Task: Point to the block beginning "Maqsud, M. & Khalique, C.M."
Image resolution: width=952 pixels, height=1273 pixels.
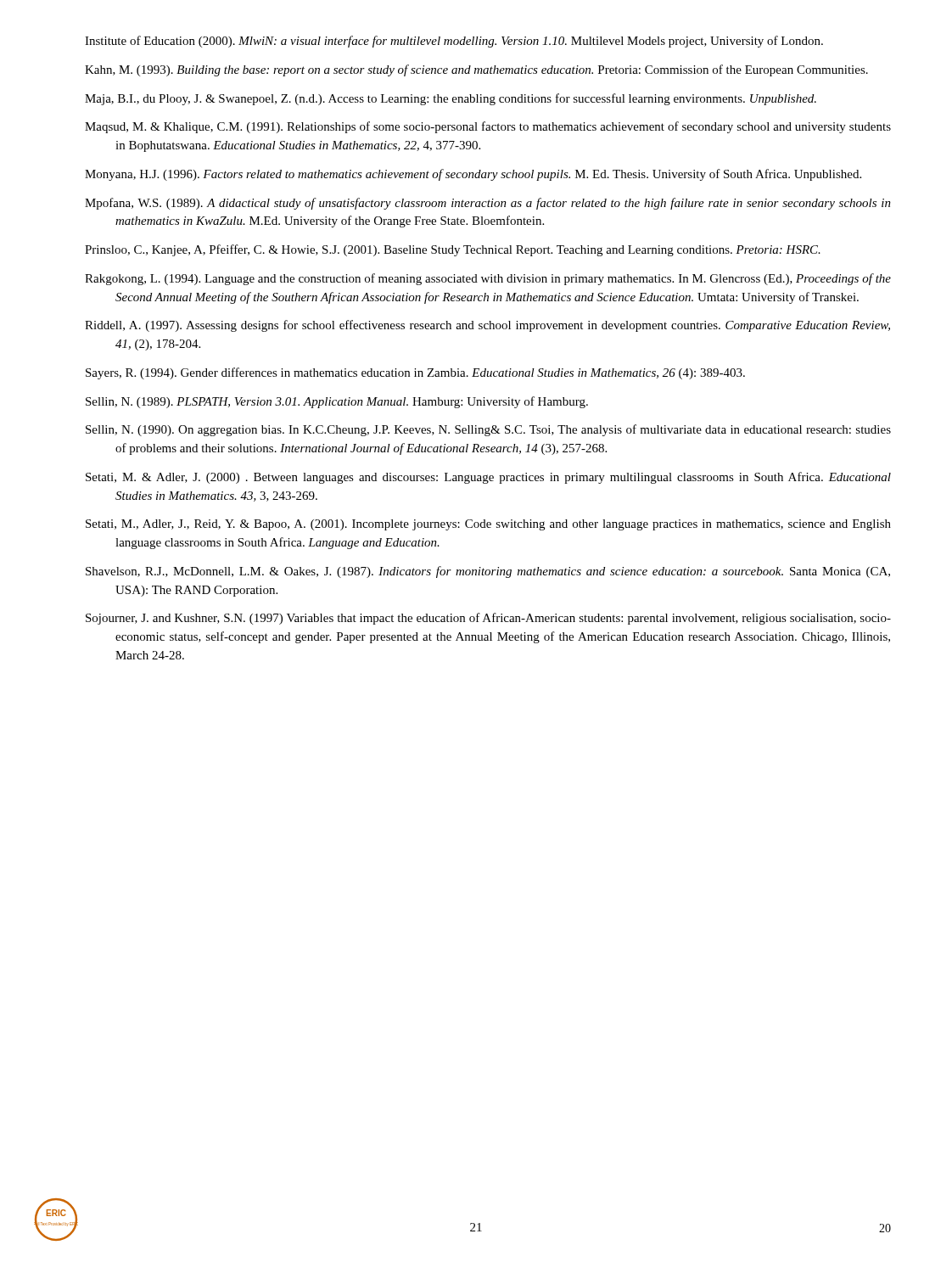Action: 488,136
